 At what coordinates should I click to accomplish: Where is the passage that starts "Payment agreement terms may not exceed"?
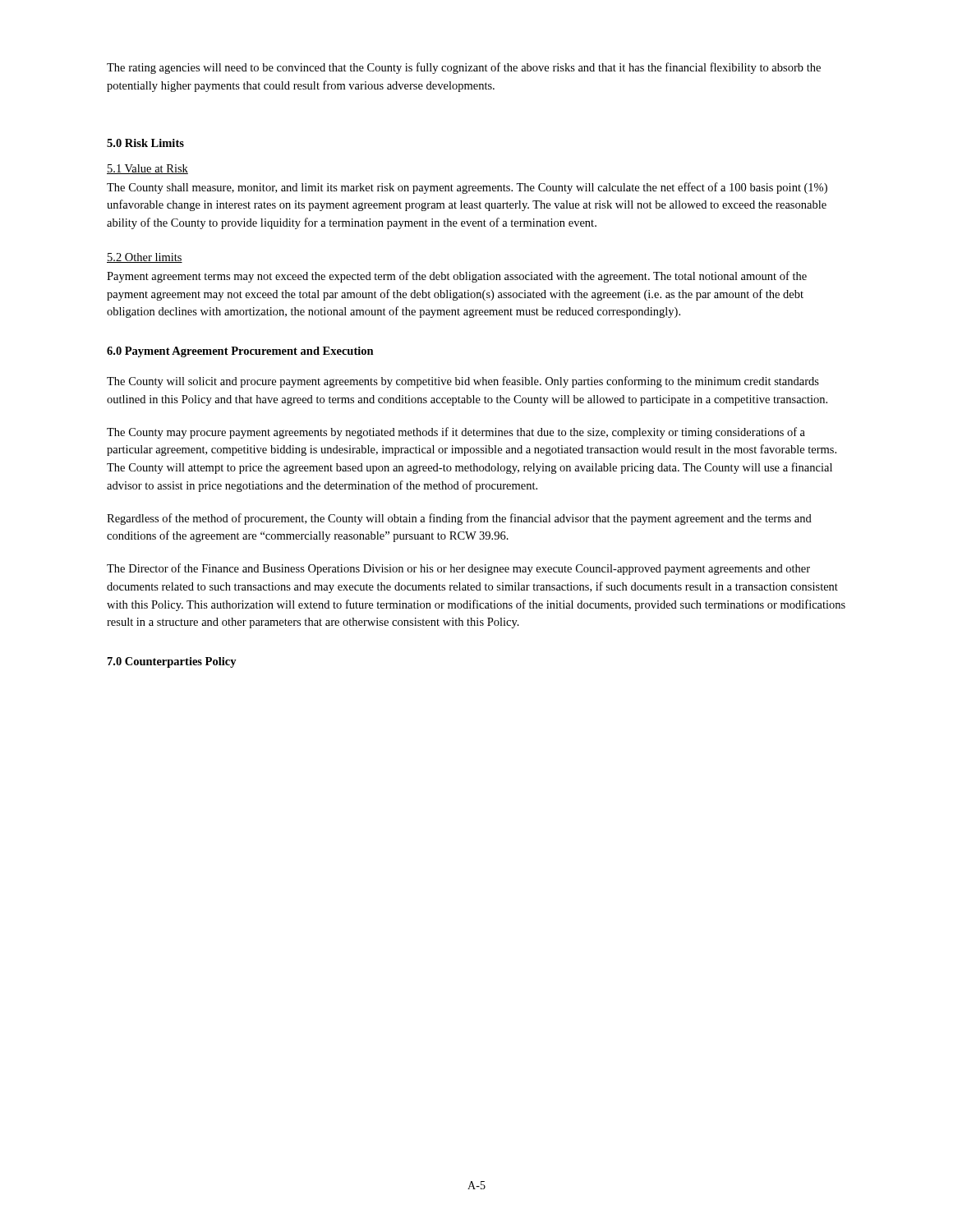[x=457, y=294]
